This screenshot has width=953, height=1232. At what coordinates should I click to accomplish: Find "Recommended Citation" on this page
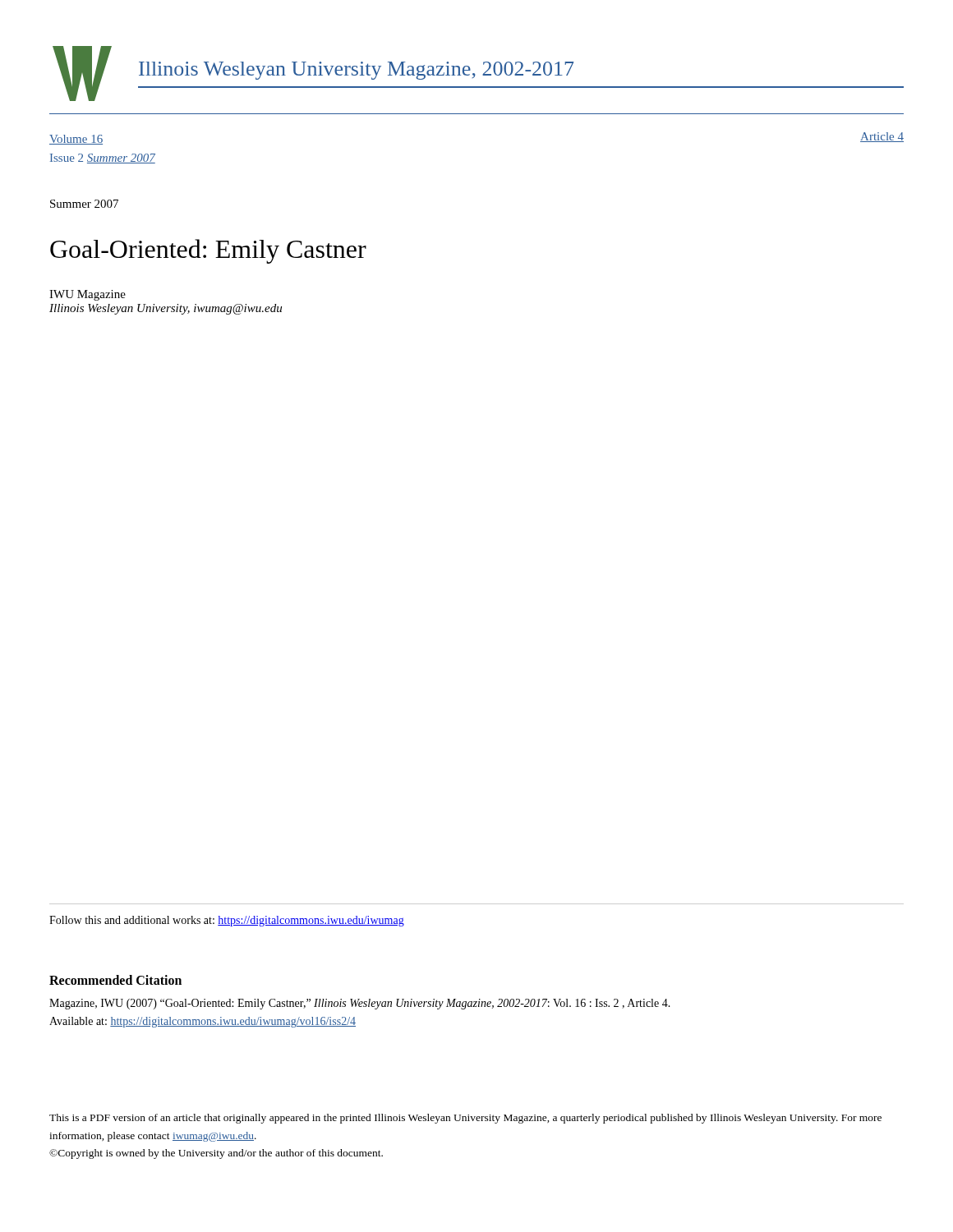116,980
